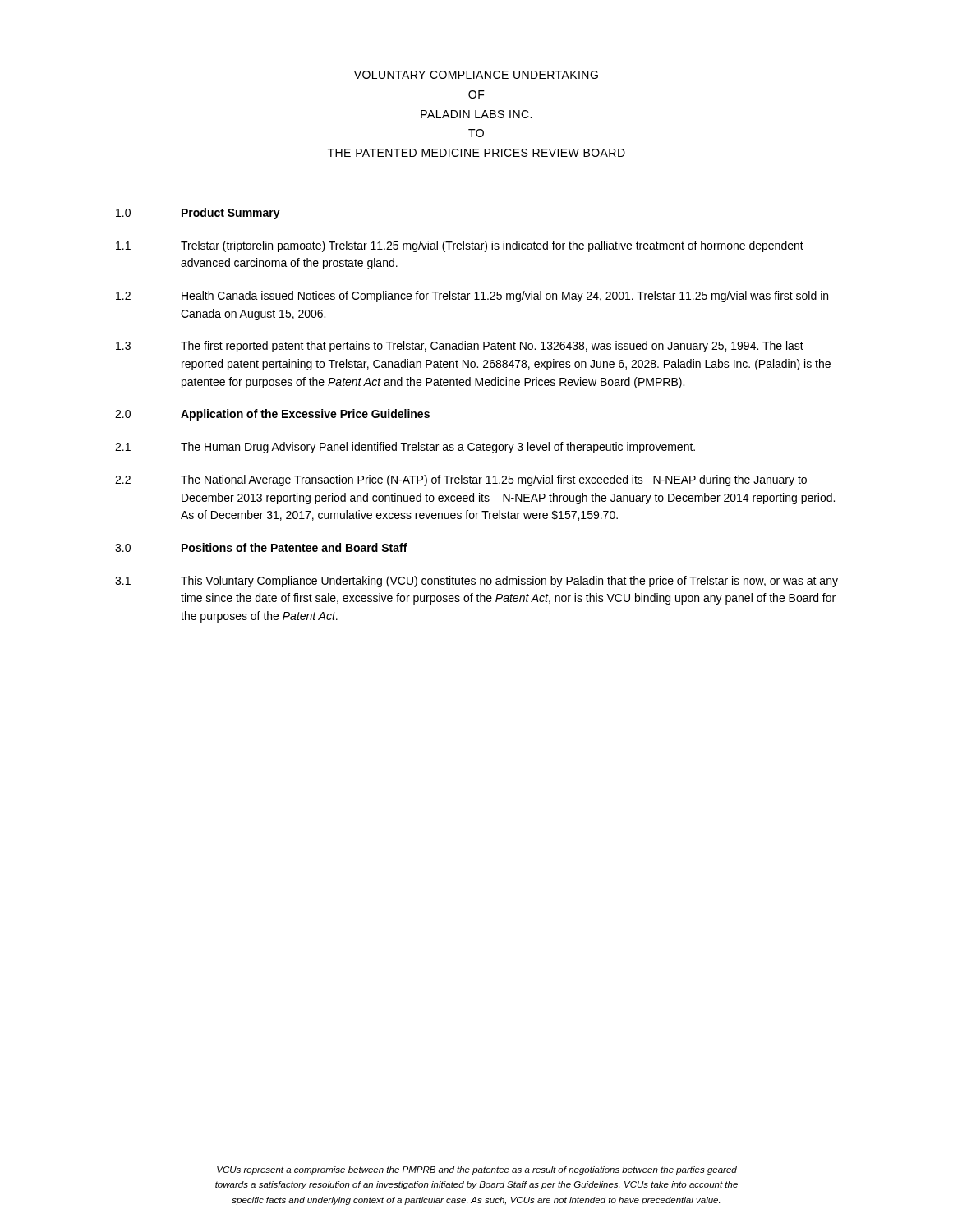Find the block starting "3 The first reported patent that"
The height and width of the screenshot is (1232, 953).
click(x=476, y=365)
